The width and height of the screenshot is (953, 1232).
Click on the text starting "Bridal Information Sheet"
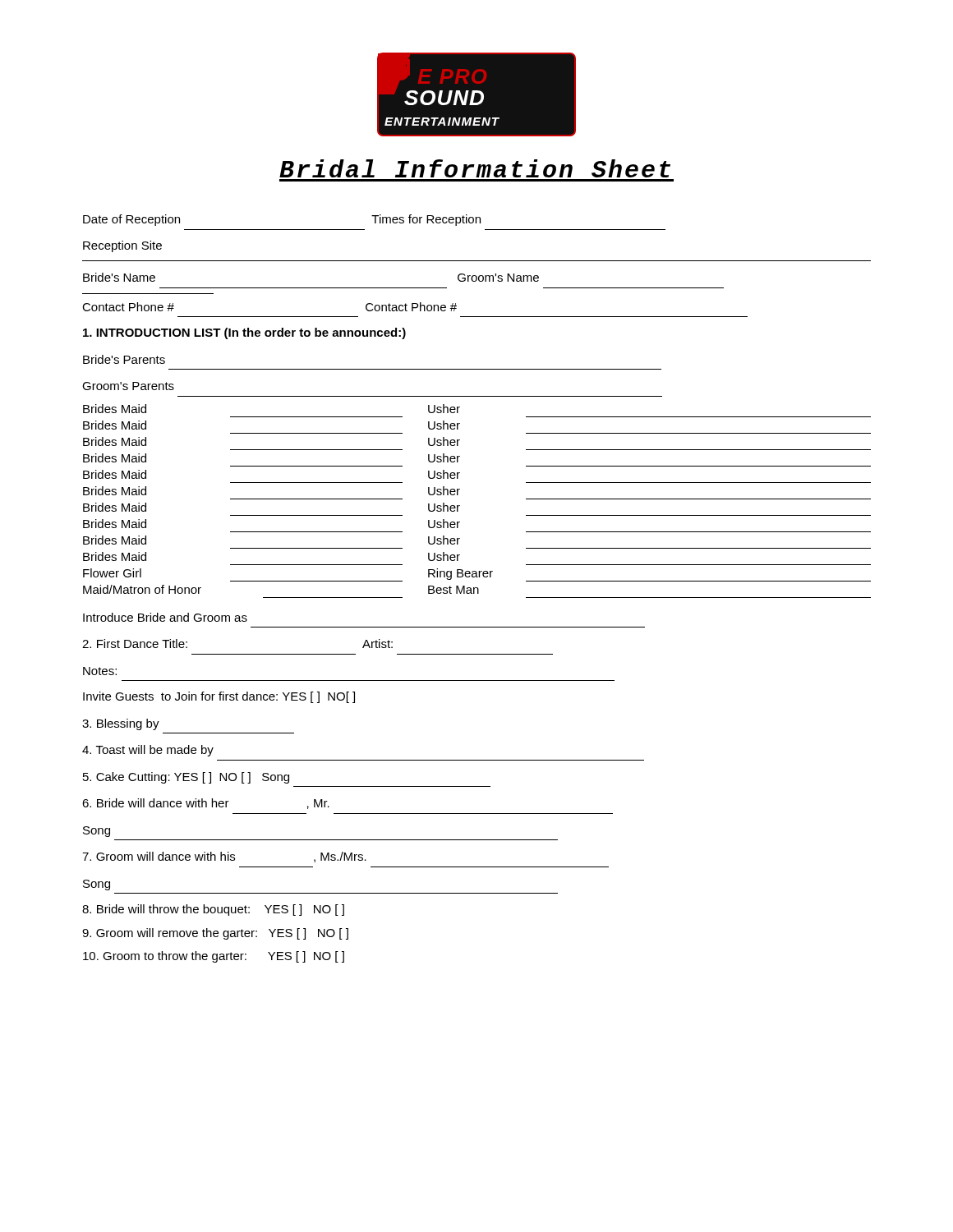coord(476,171)
